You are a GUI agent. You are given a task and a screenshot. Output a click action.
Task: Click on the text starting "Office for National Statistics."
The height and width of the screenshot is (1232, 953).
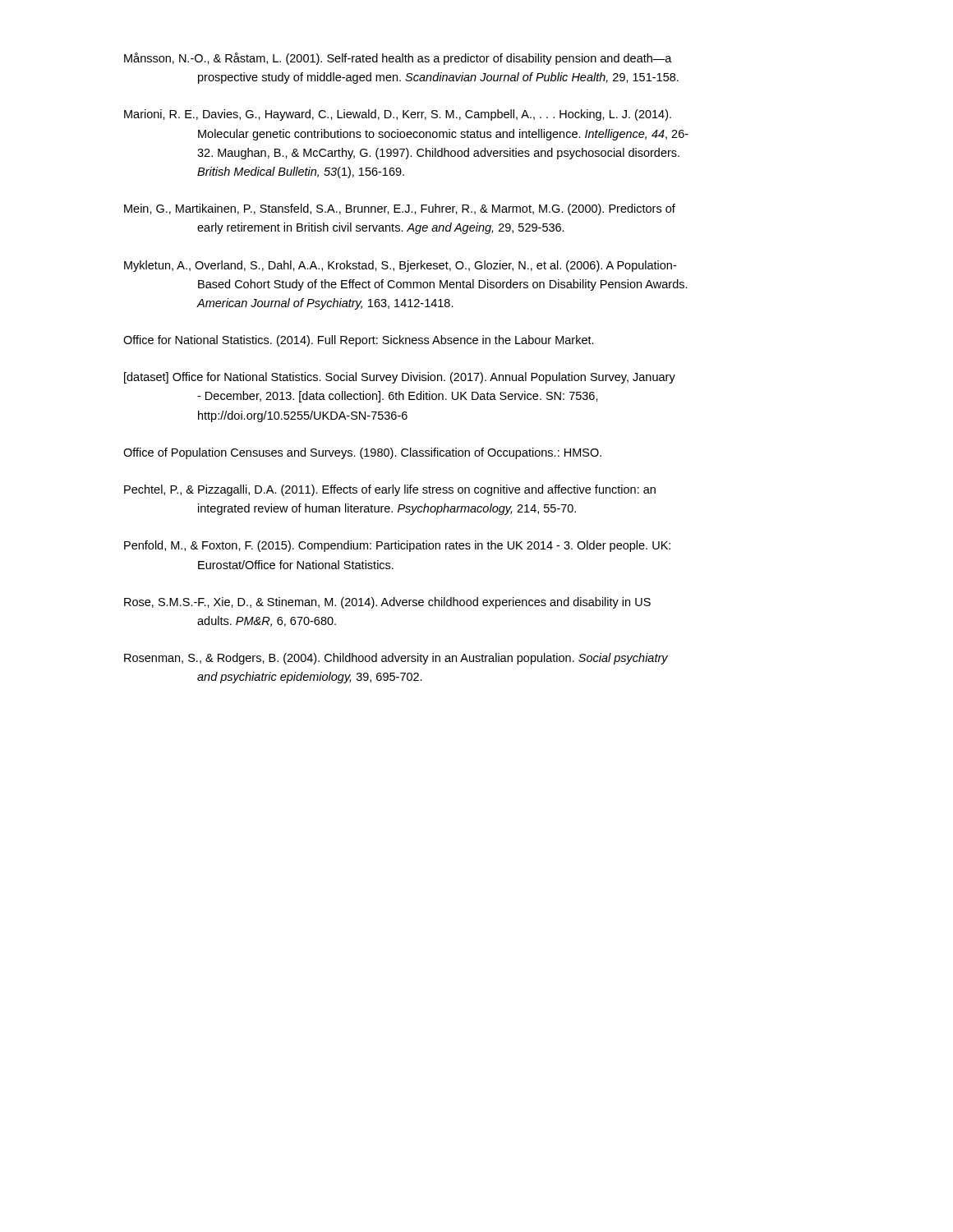coord(359,340)
